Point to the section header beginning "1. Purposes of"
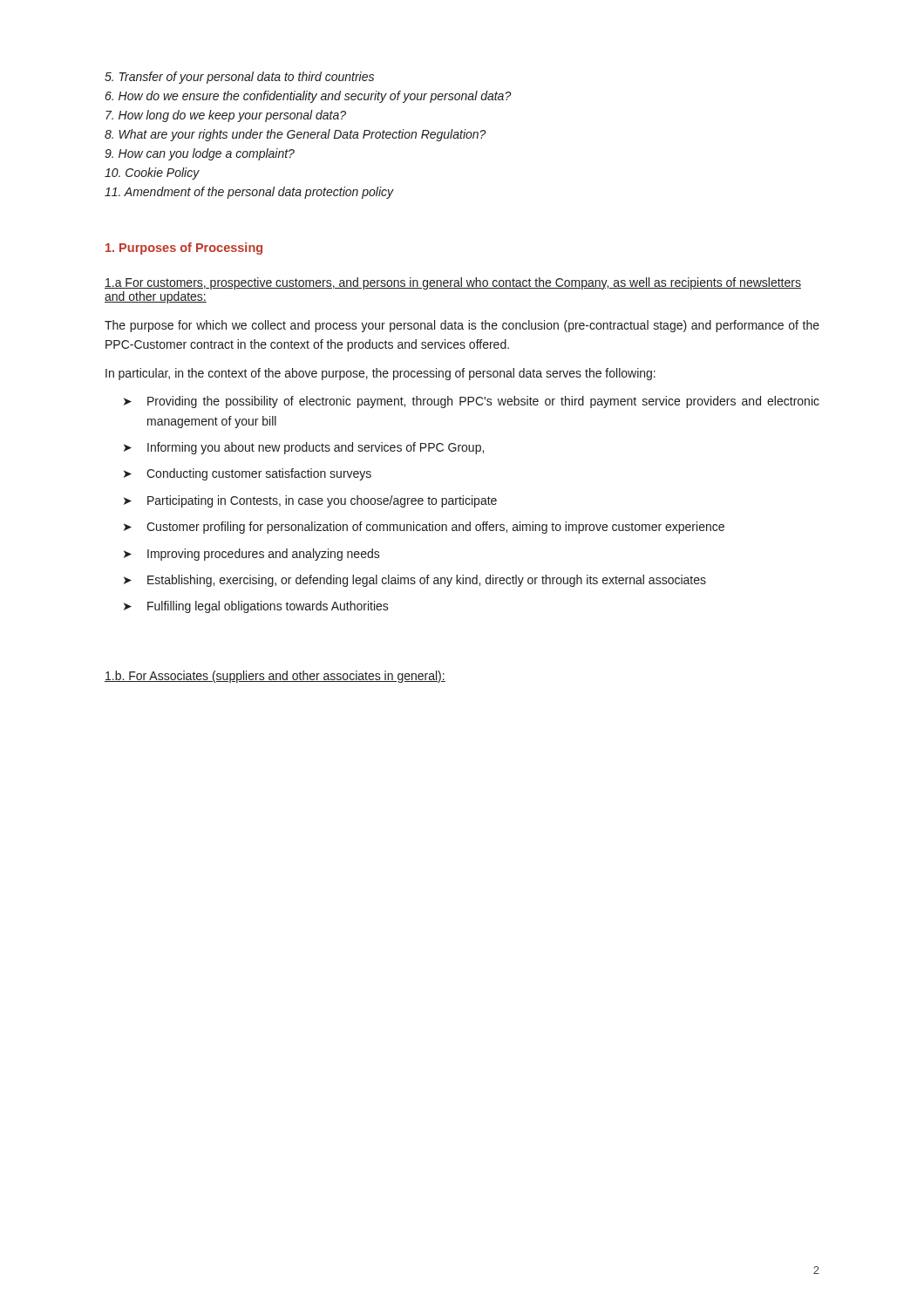 pos(184,248)
